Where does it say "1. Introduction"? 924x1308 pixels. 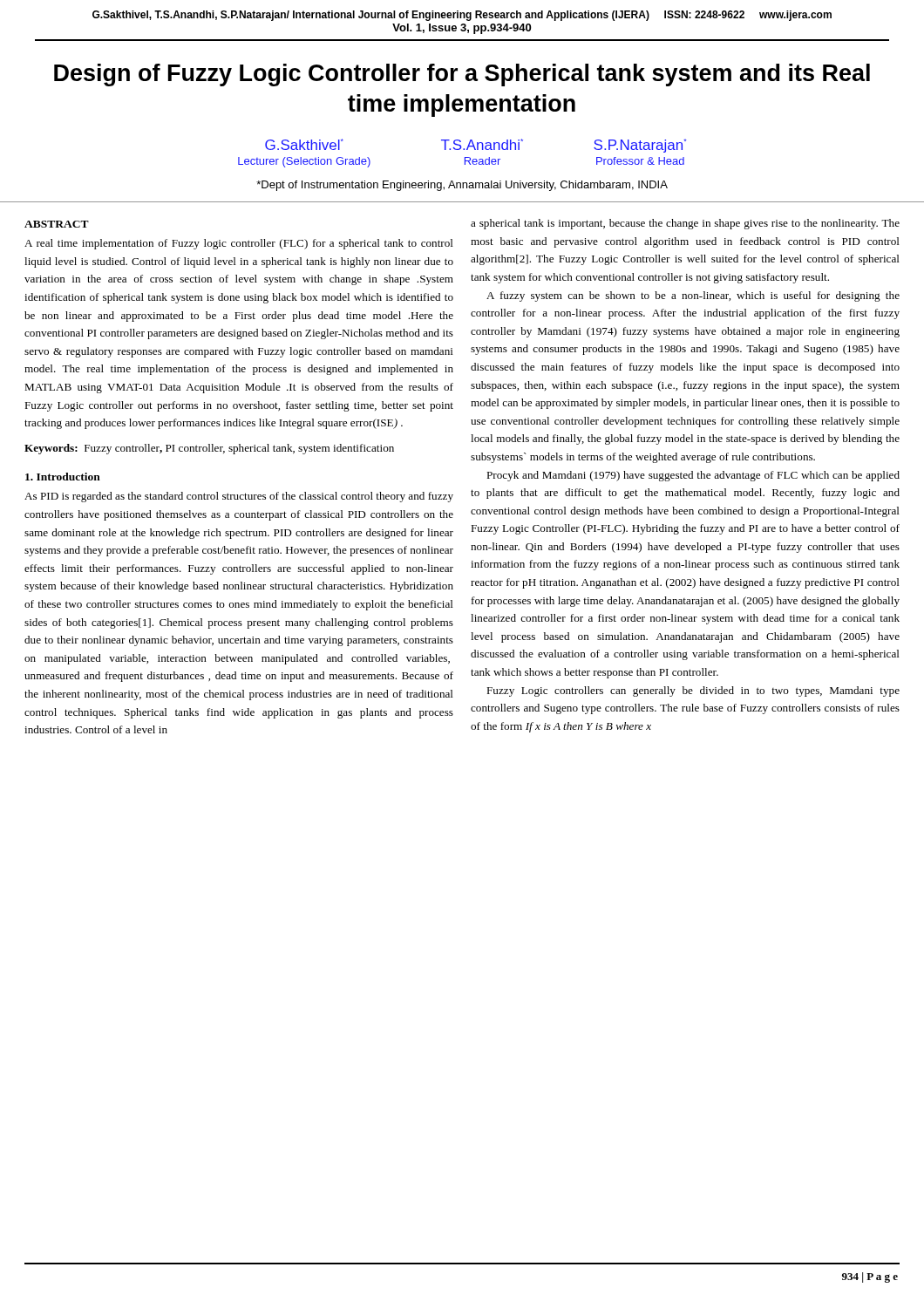click(x=62, y=477)
